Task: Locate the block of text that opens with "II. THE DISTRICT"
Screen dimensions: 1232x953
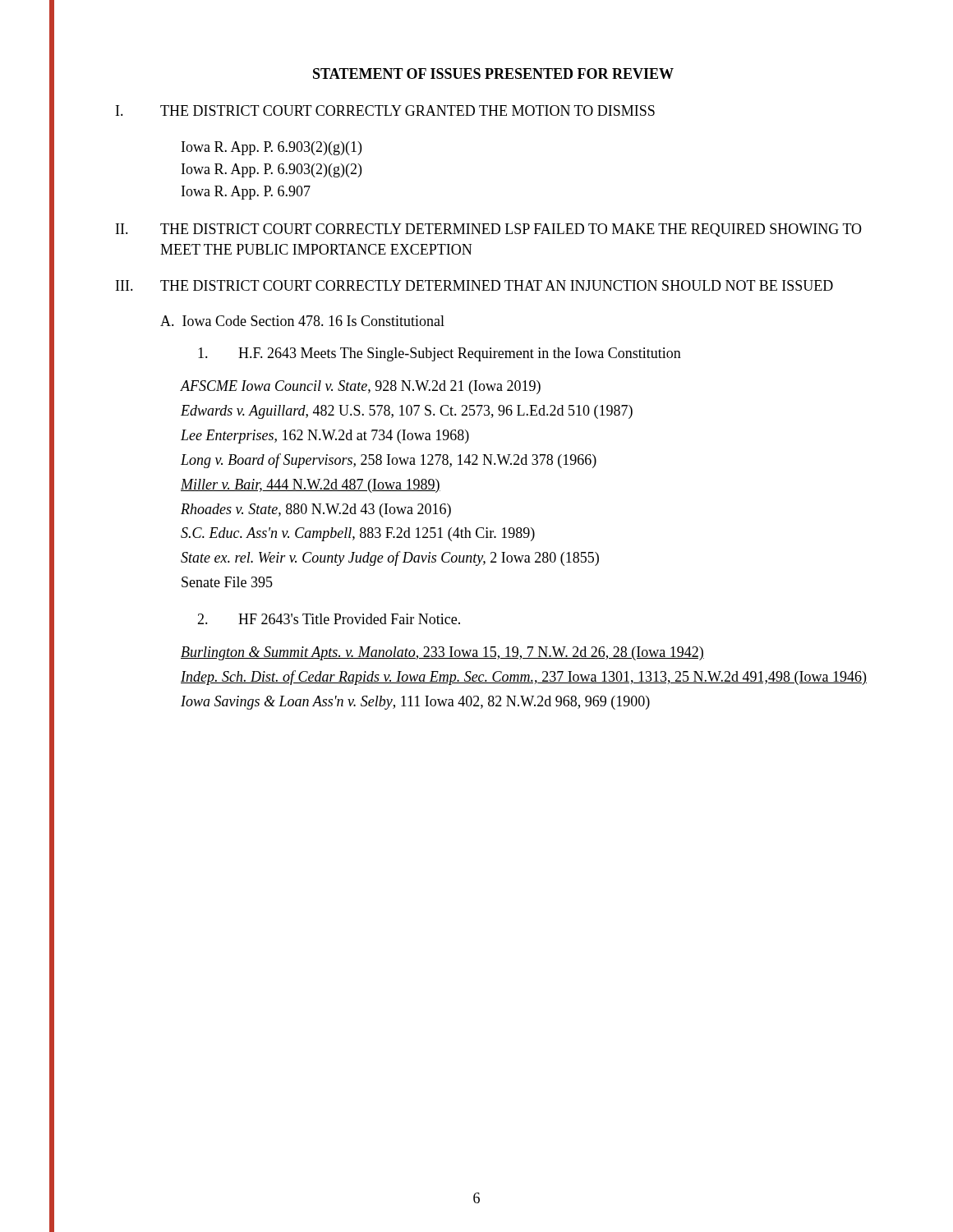Action: pos(493,240)
